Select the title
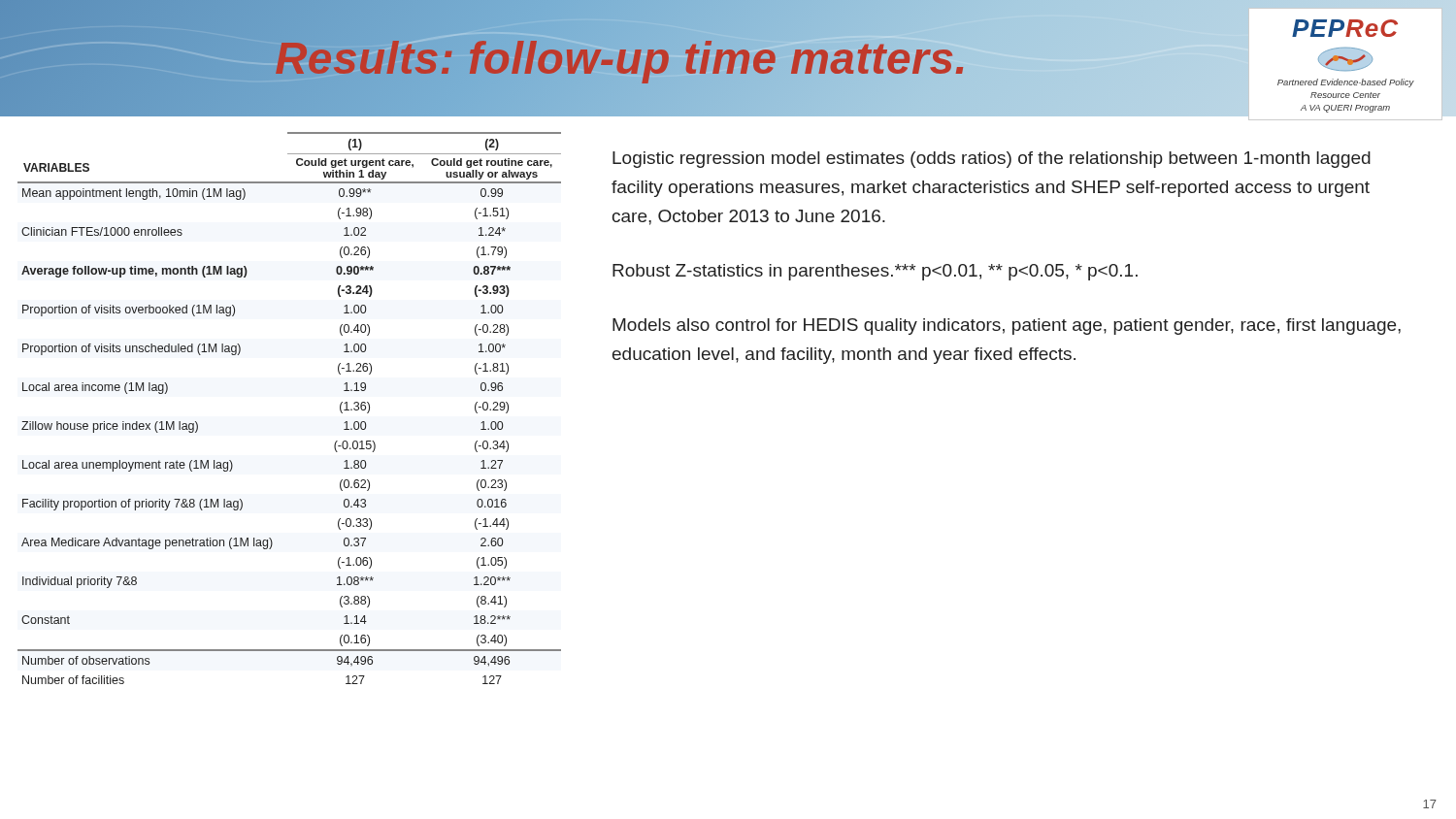Screen dimensions: 819x1456 (x=621, y=58)
